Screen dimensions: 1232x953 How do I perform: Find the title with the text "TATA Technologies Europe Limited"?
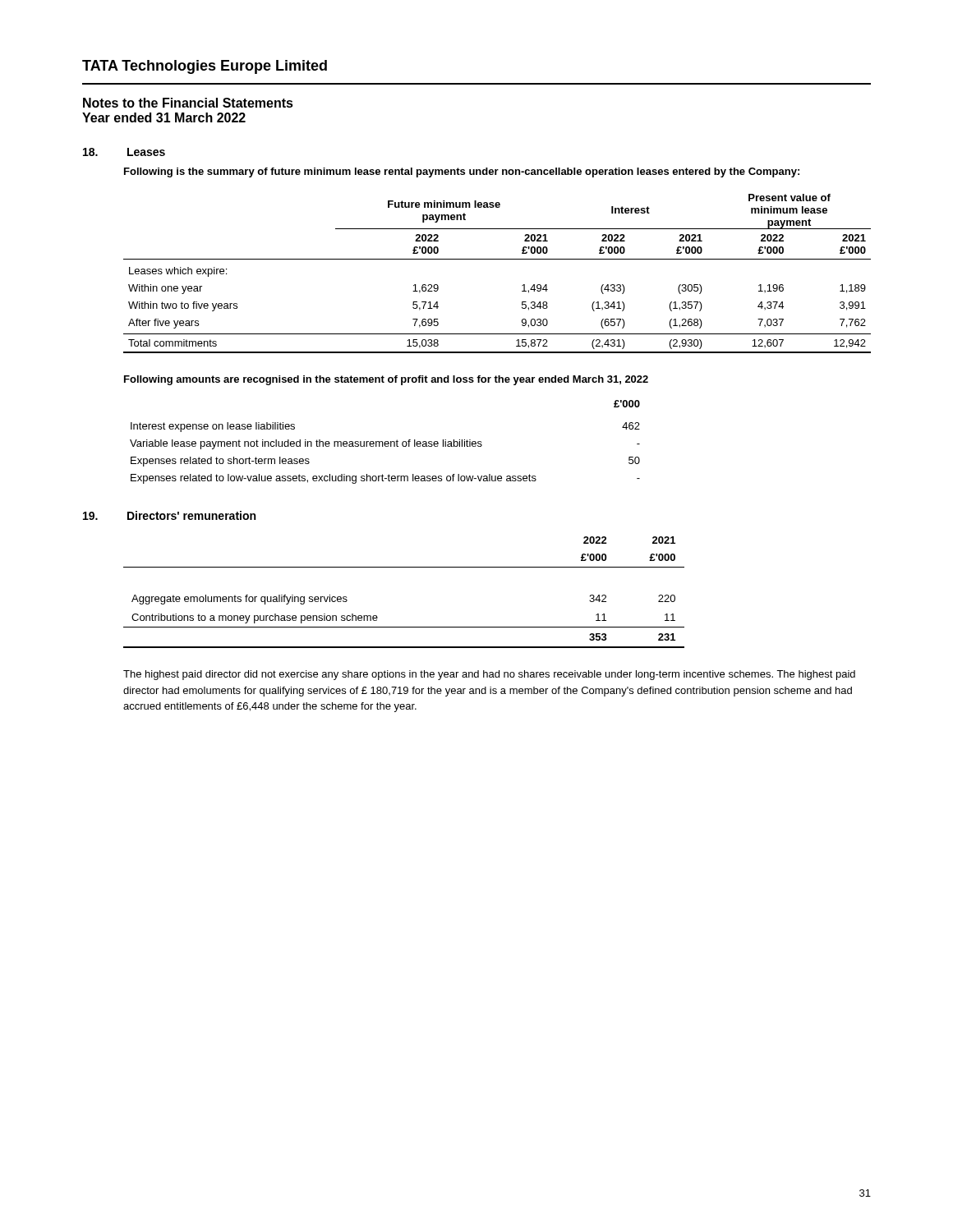pyautogui.click(x=205, y=66)
